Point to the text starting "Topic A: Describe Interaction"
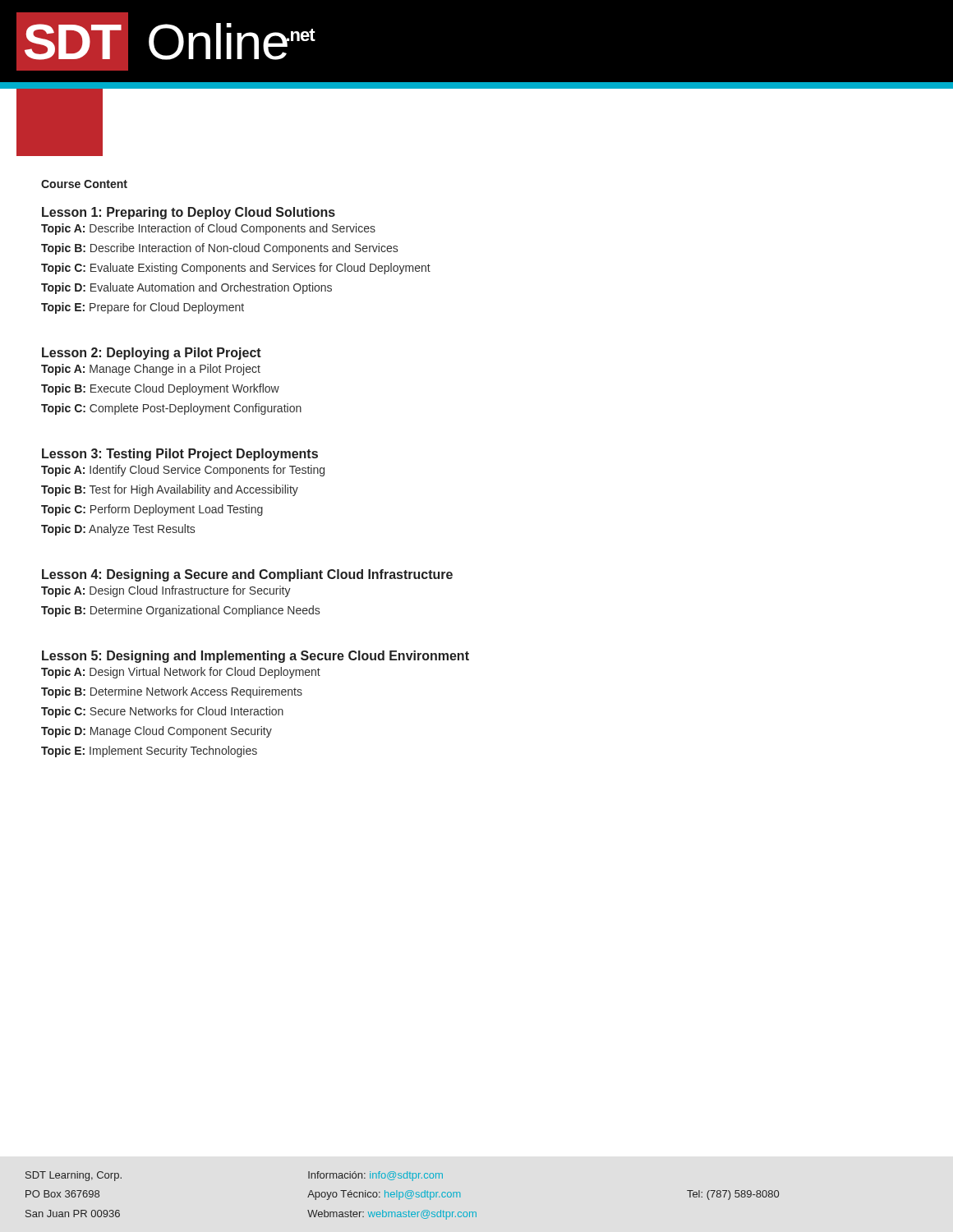This screenshot has width=953, height=1232. (208, 228)
